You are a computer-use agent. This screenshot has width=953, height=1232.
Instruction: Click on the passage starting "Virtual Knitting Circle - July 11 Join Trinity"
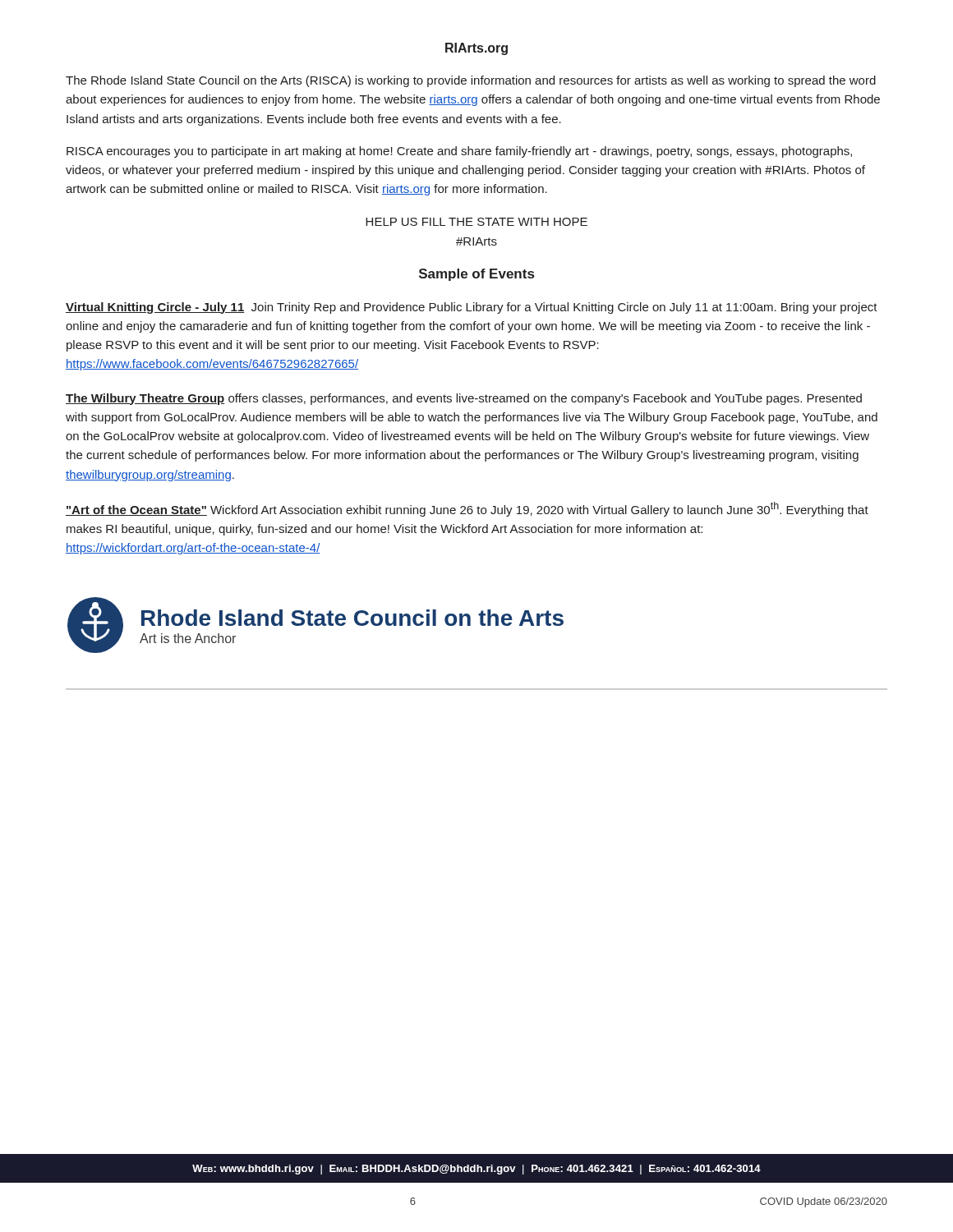pyautogui.click(x=471, y=335)
